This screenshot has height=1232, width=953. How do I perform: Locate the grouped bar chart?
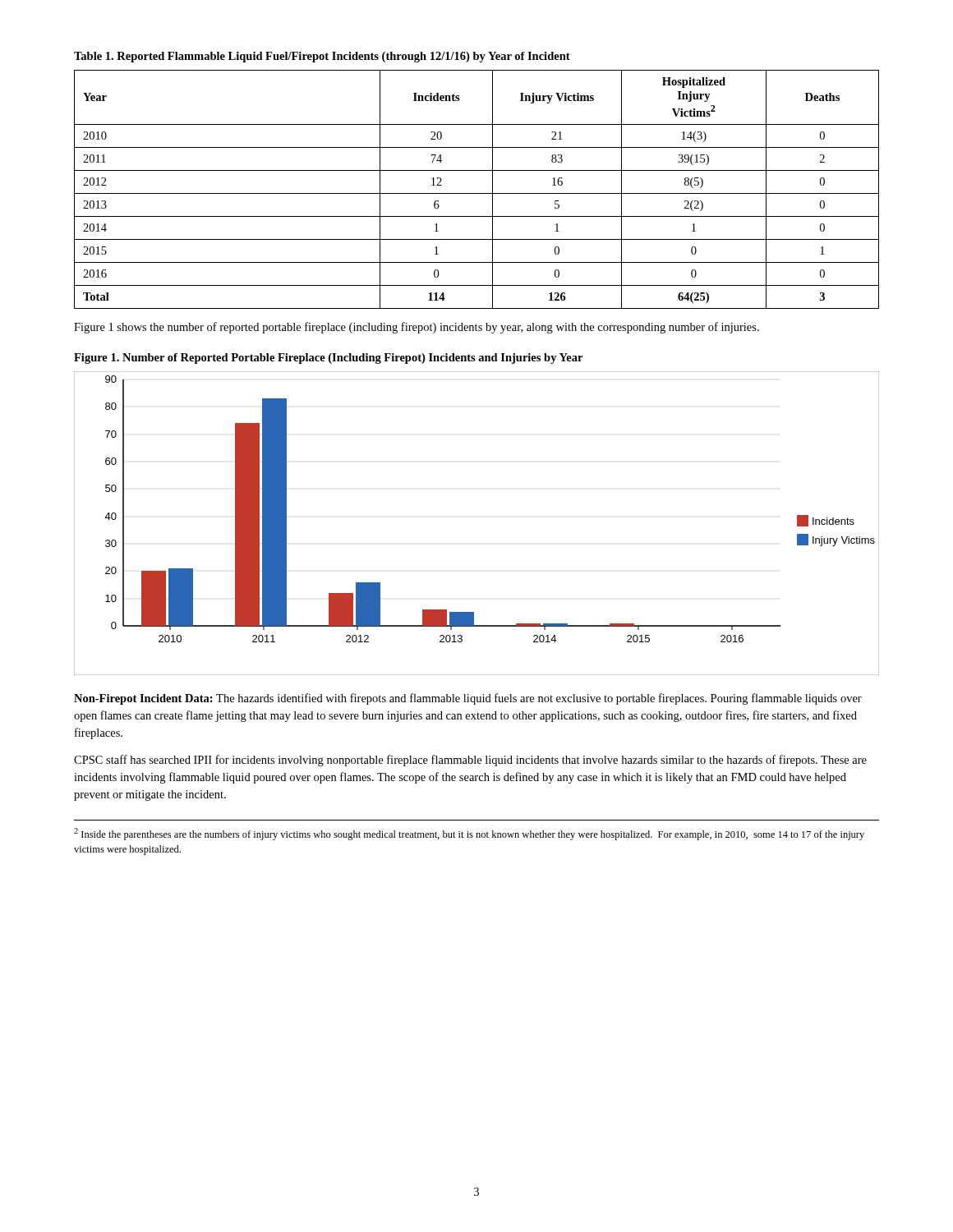[476, 523]
